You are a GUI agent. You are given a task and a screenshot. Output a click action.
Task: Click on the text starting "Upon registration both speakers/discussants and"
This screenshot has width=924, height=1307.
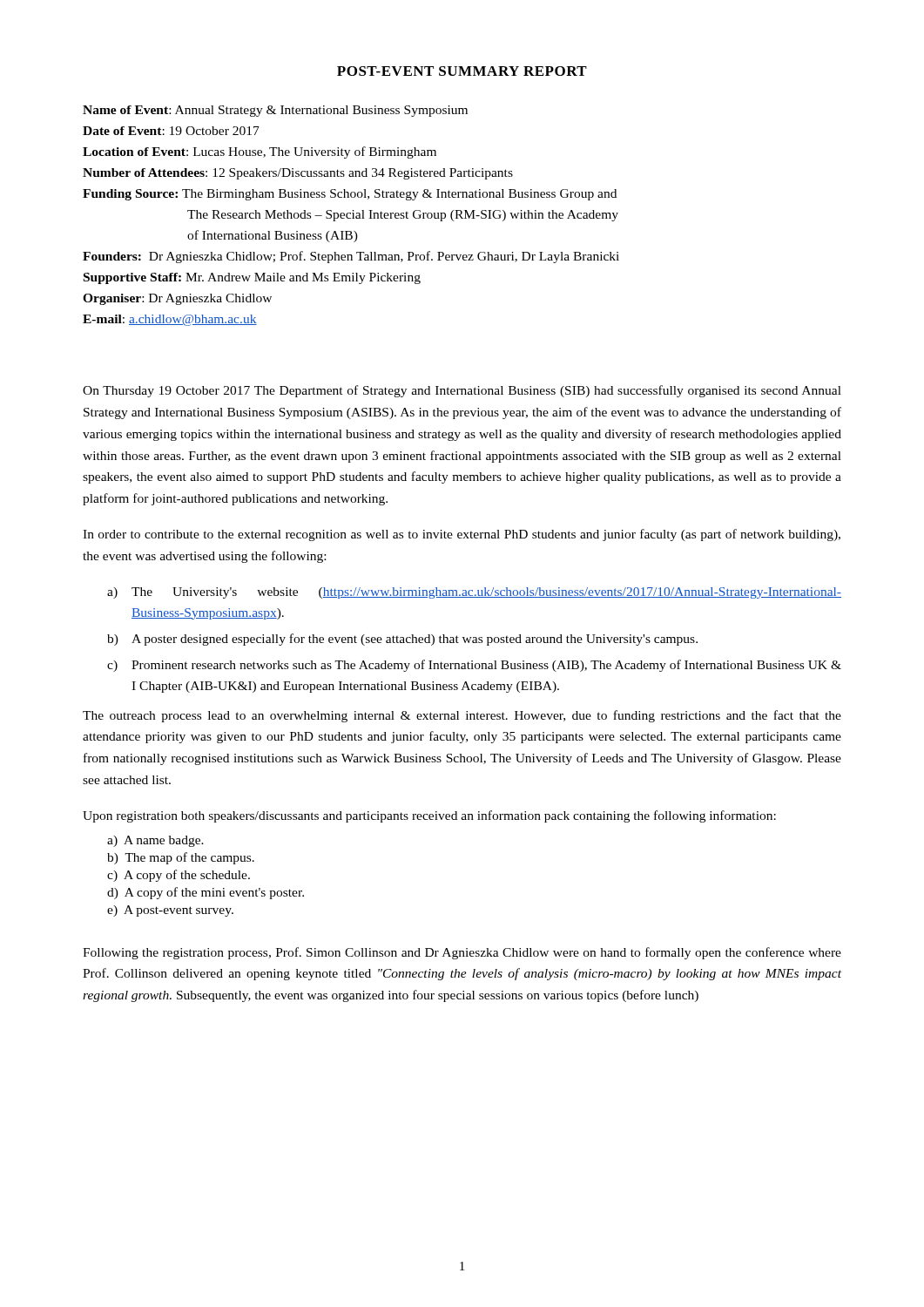click(x=430, y=815)
